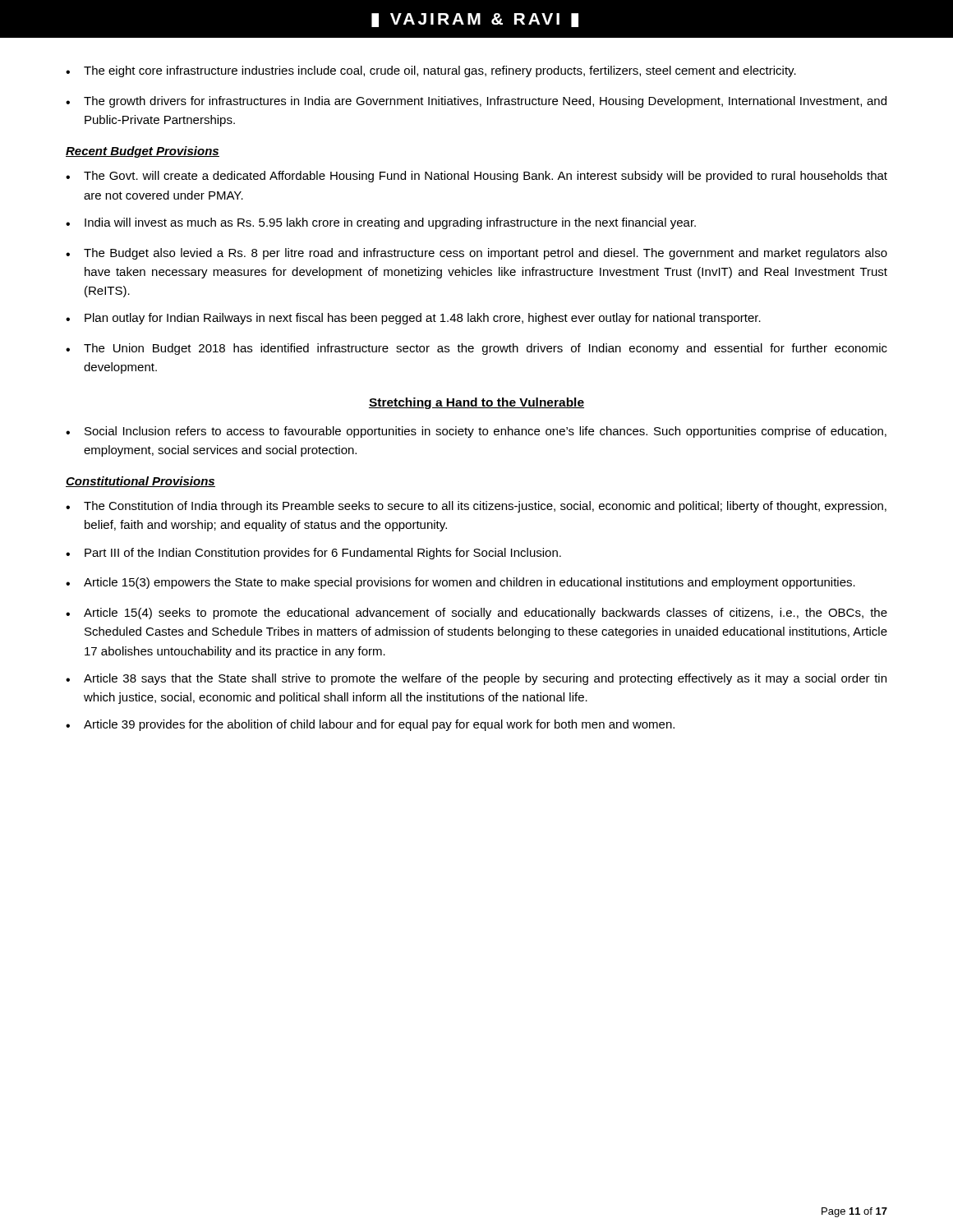
Task: Point to the block beginning "• Article 38 says that the State"
Action: [476, 688]
